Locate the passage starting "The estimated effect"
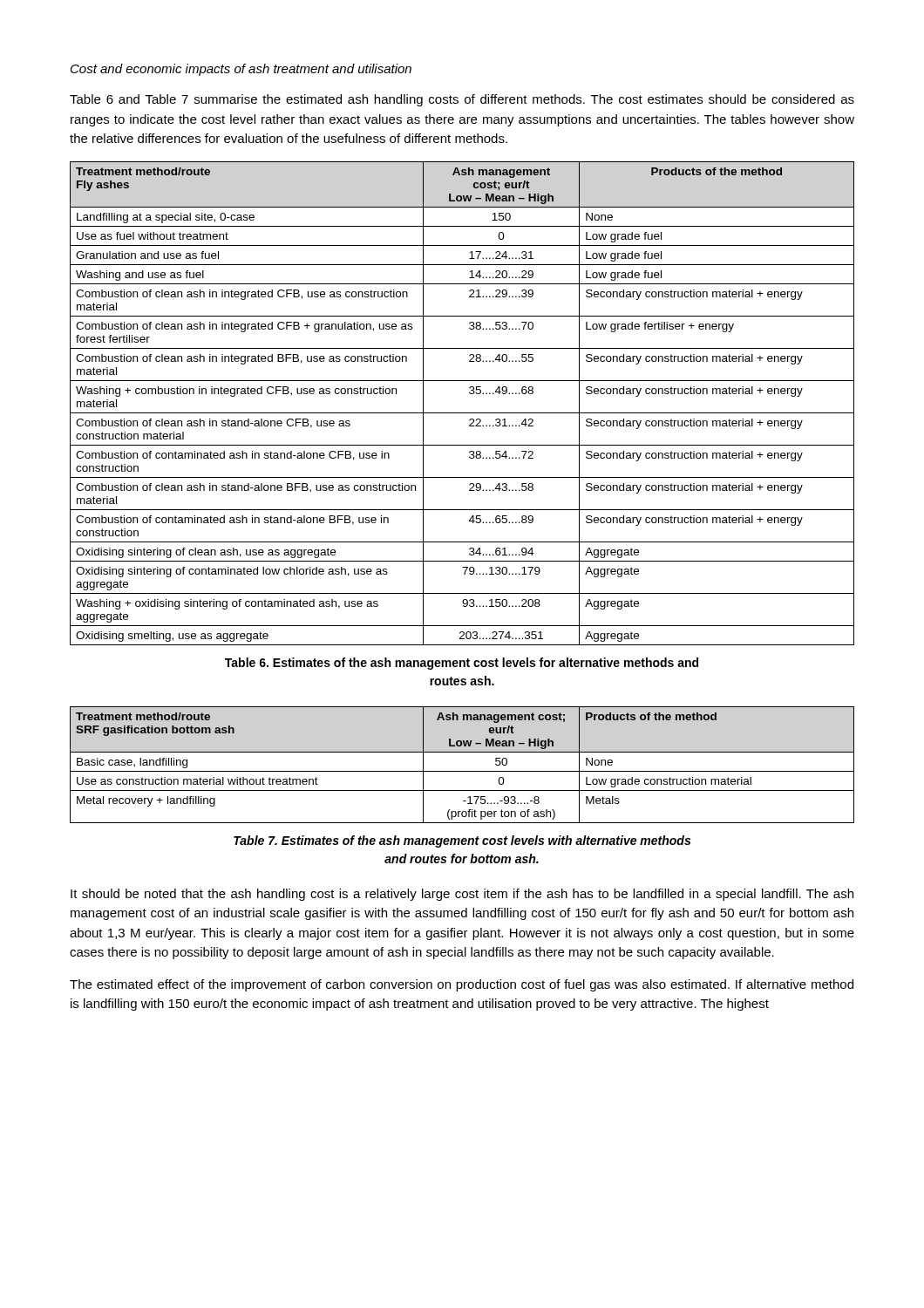Image resolution: width=924 pixels, height=1308 pixels. coord(462,993)
